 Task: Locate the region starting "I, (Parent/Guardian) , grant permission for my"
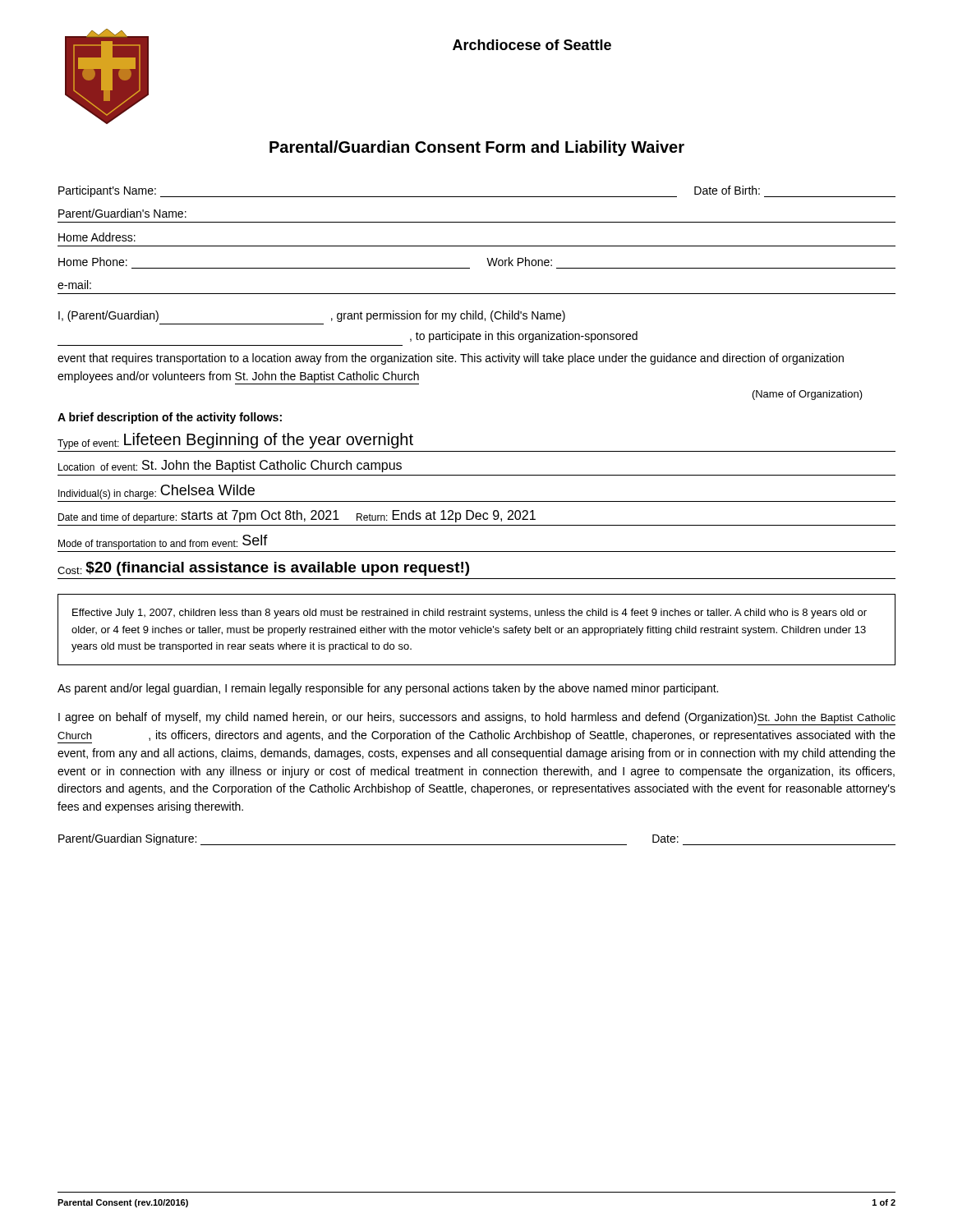(x=476, y=354)
